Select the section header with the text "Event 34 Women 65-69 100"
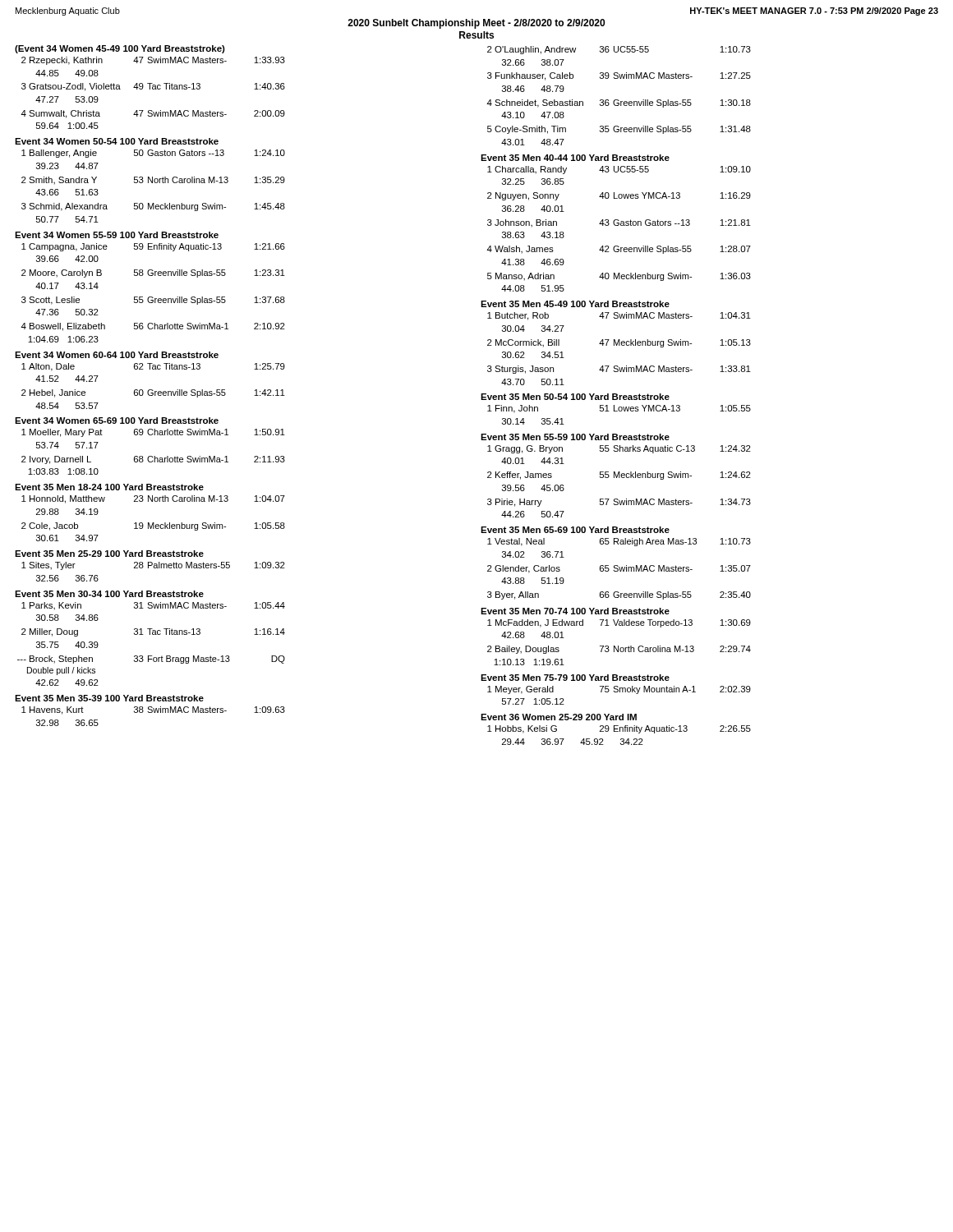Viewport: 953px width, 1232px height. [117, 421]
